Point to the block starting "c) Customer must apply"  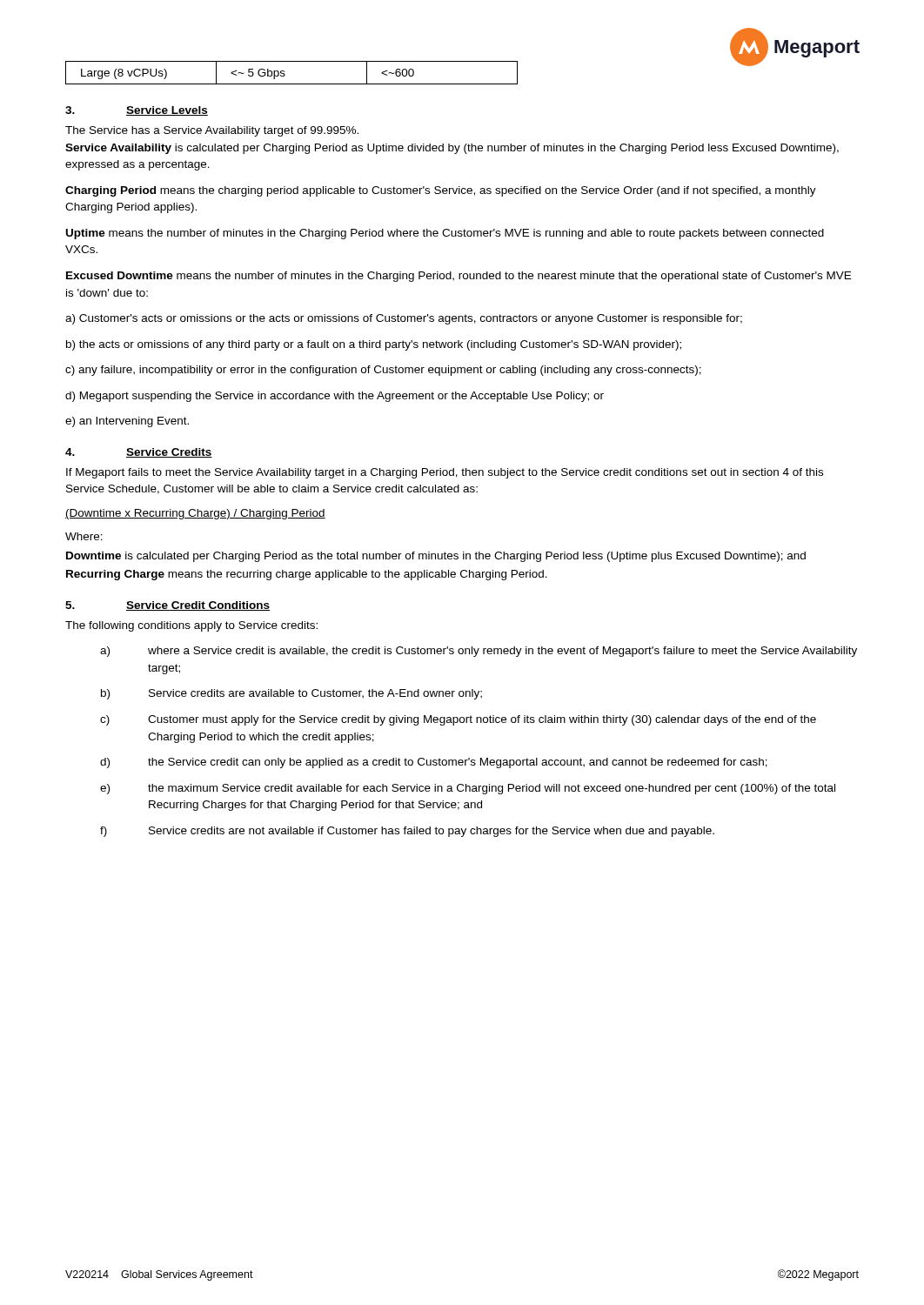tap(462, 728)
